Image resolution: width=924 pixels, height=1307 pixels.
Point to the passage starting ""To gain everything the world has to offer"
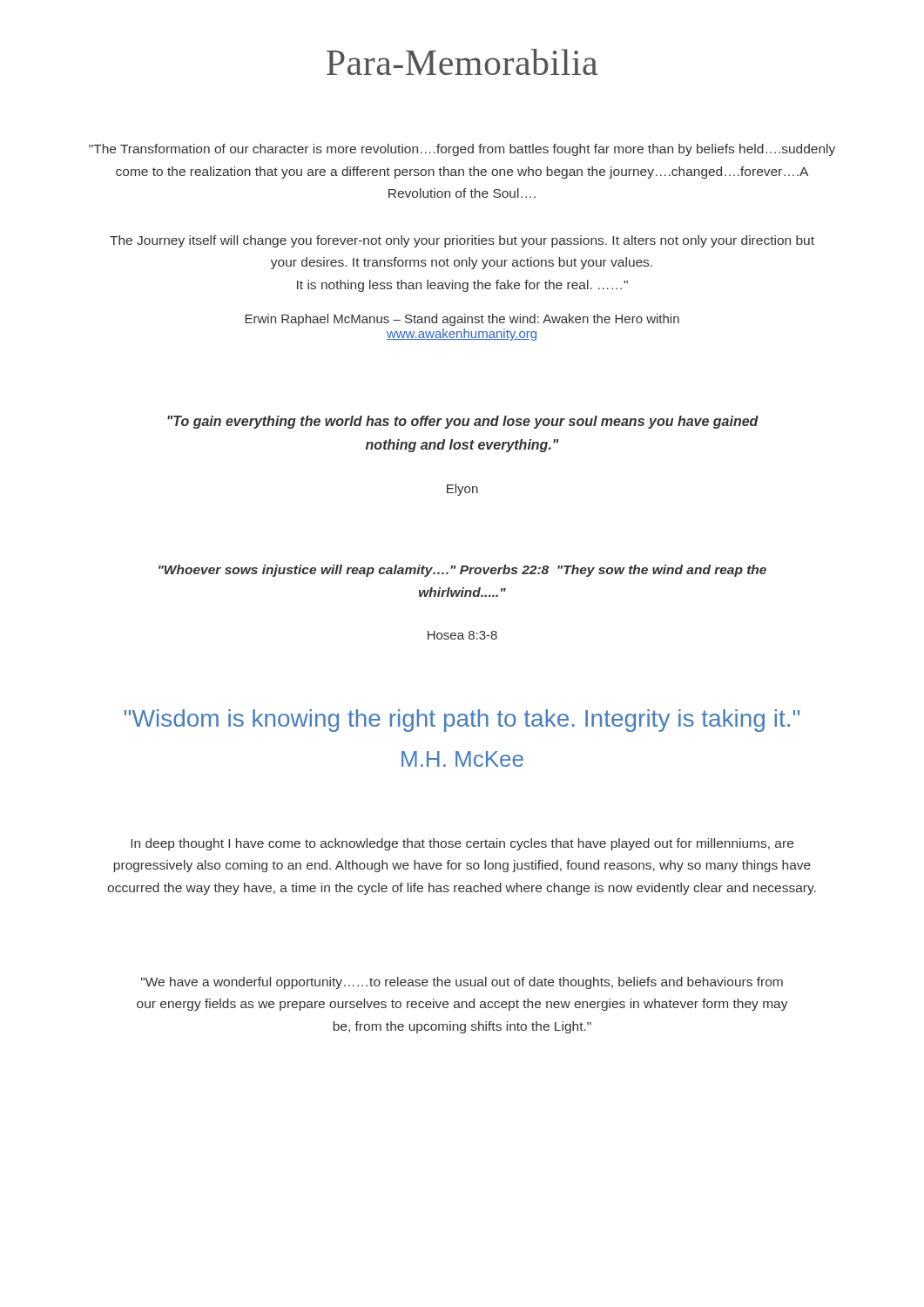462,433
